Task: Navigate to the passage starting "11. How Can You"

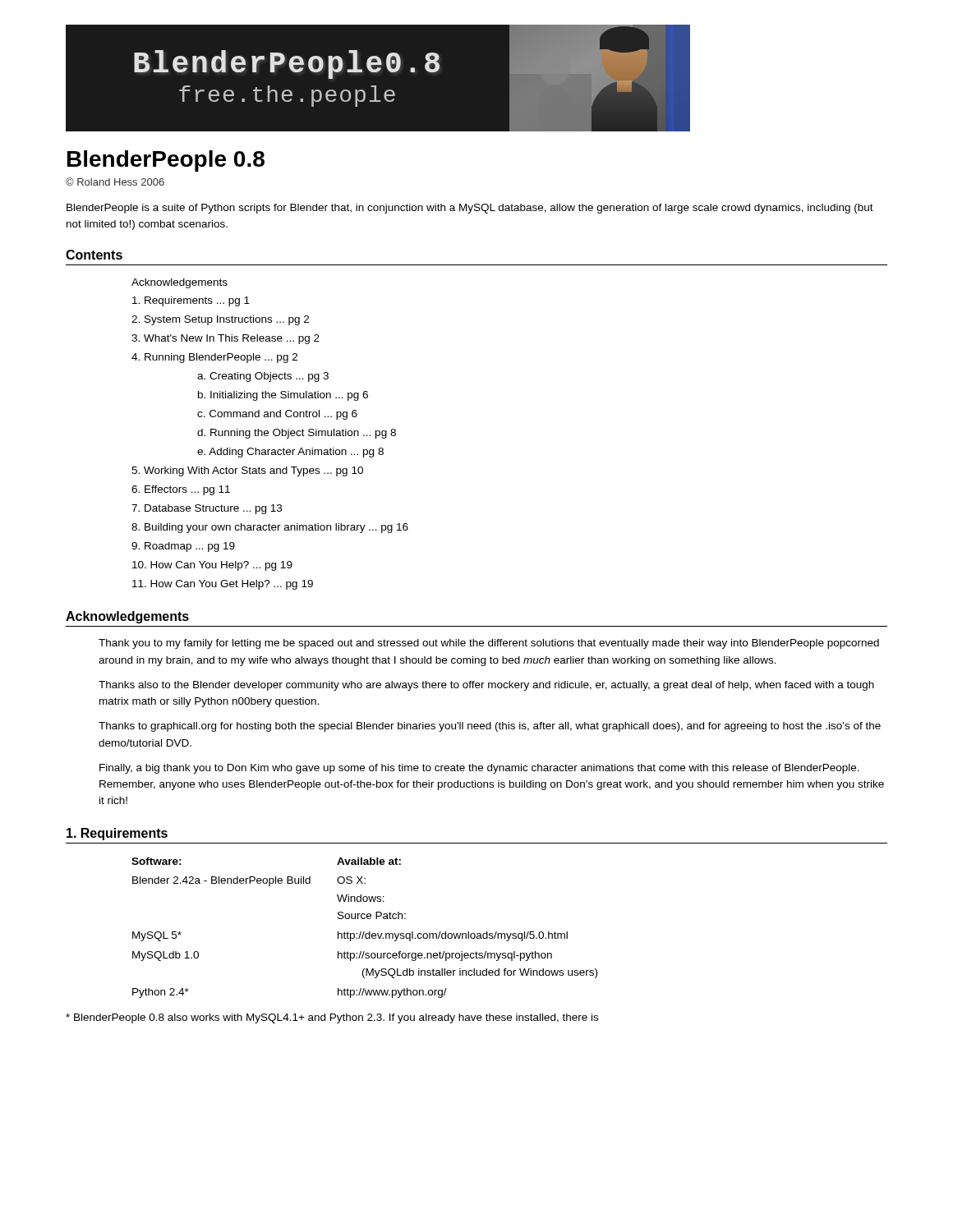Action: pos(222,583)
